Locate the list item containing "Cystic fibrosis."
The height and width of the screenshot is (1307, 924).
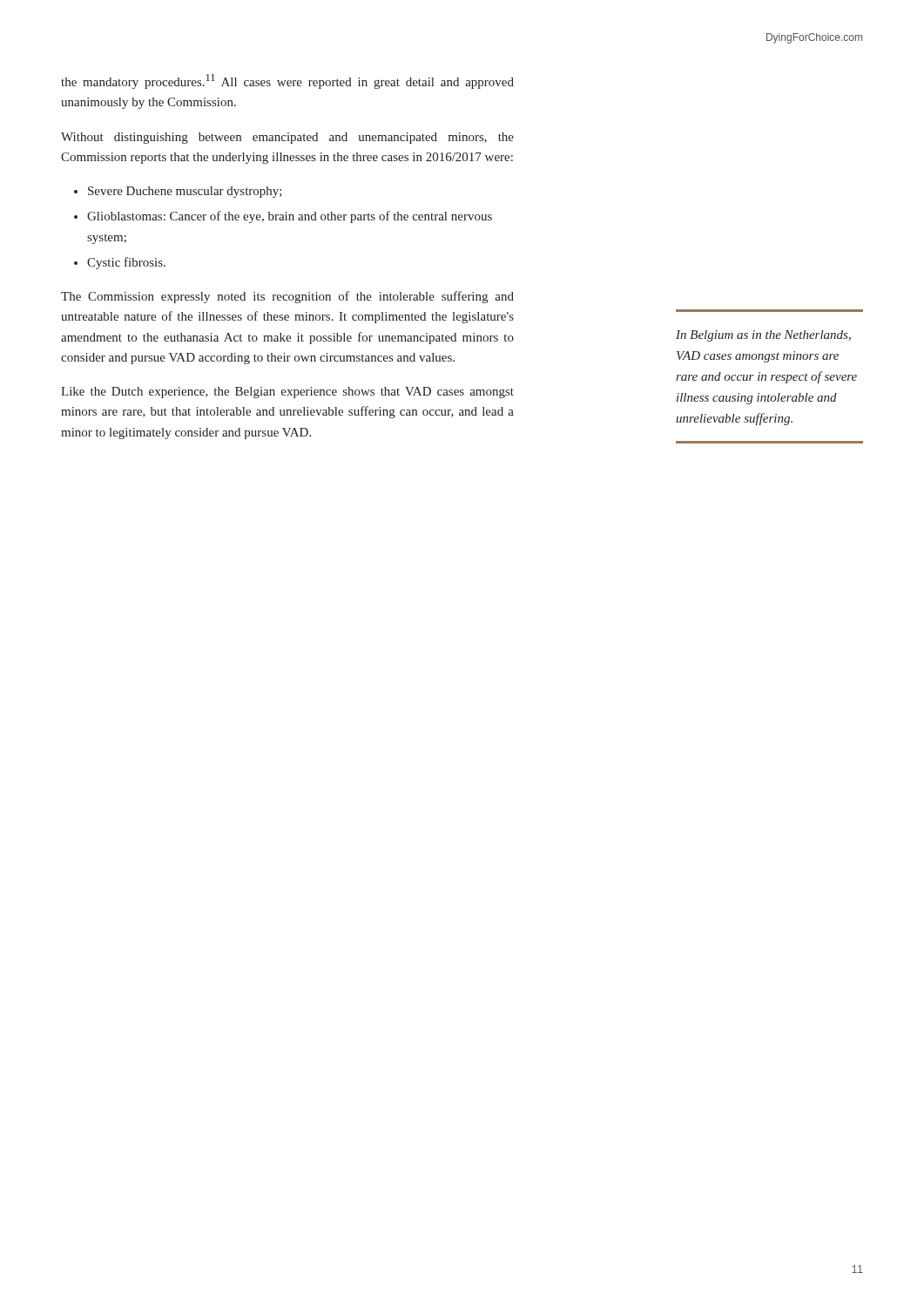tap(127, 262)
